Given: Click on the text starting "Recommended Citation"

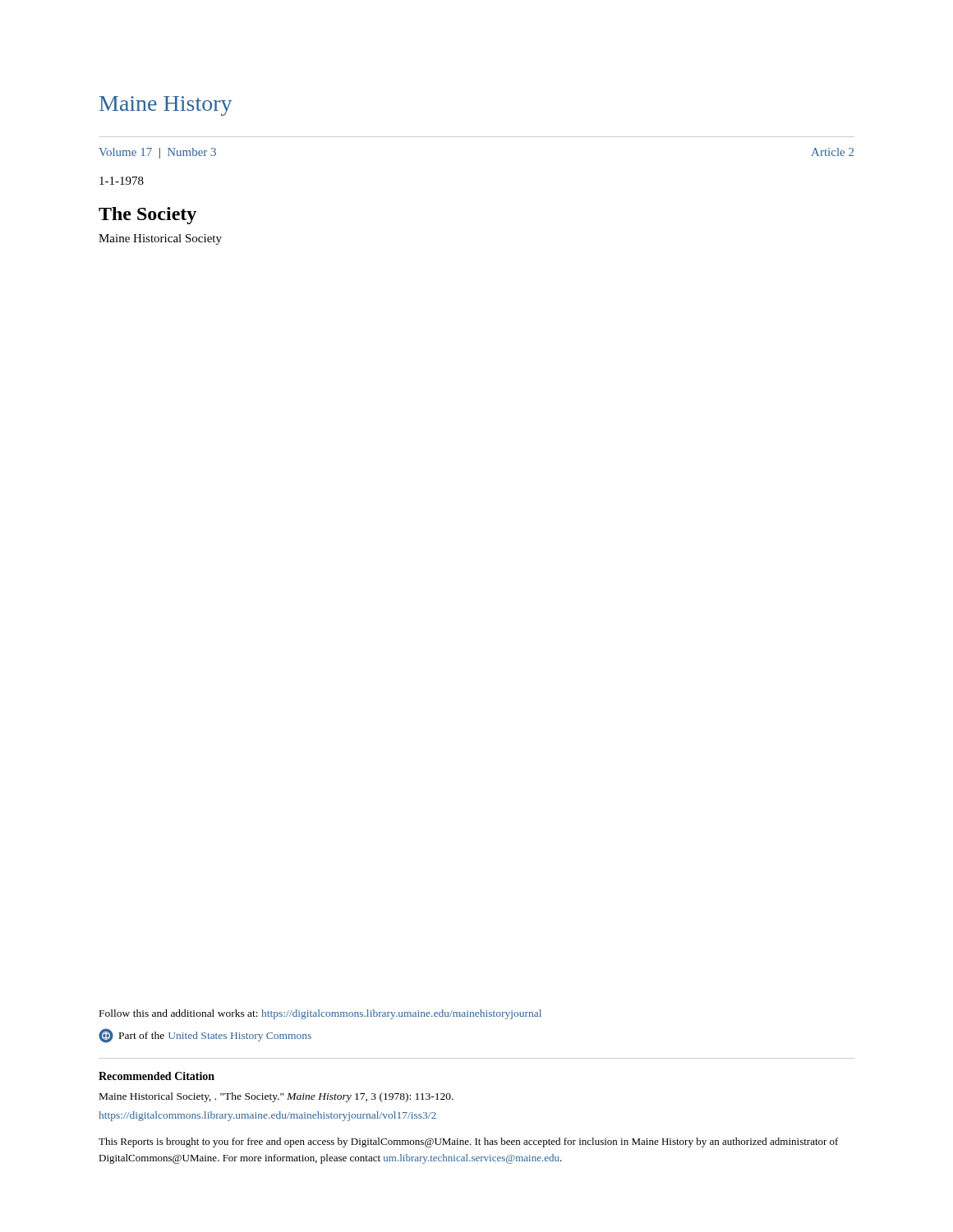Looking at the screenshot, I should click(x=157, y=1077).
